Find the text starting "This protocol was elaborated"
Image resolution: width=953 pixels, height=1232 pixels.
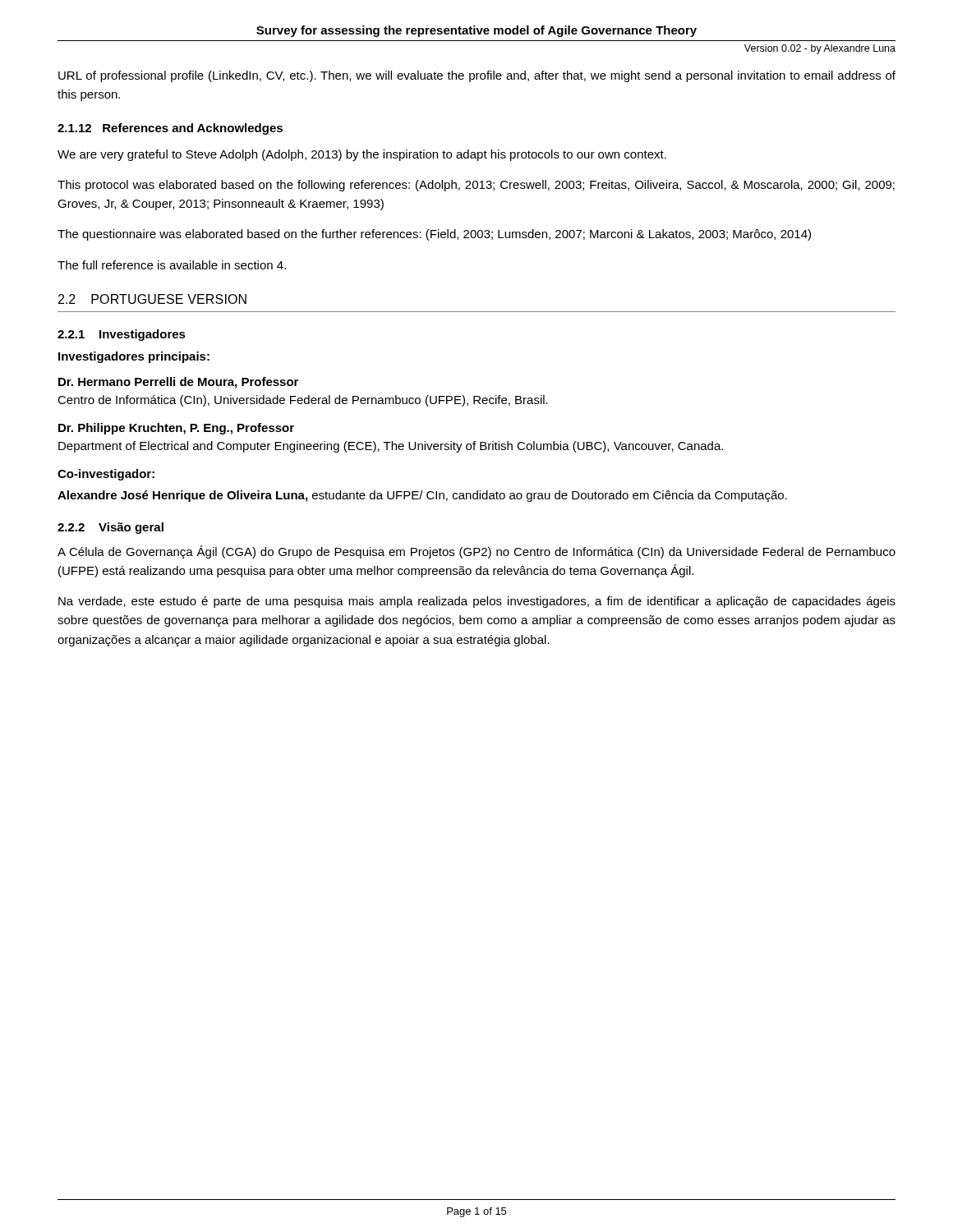pyautogui.click(x=476, y=194)
